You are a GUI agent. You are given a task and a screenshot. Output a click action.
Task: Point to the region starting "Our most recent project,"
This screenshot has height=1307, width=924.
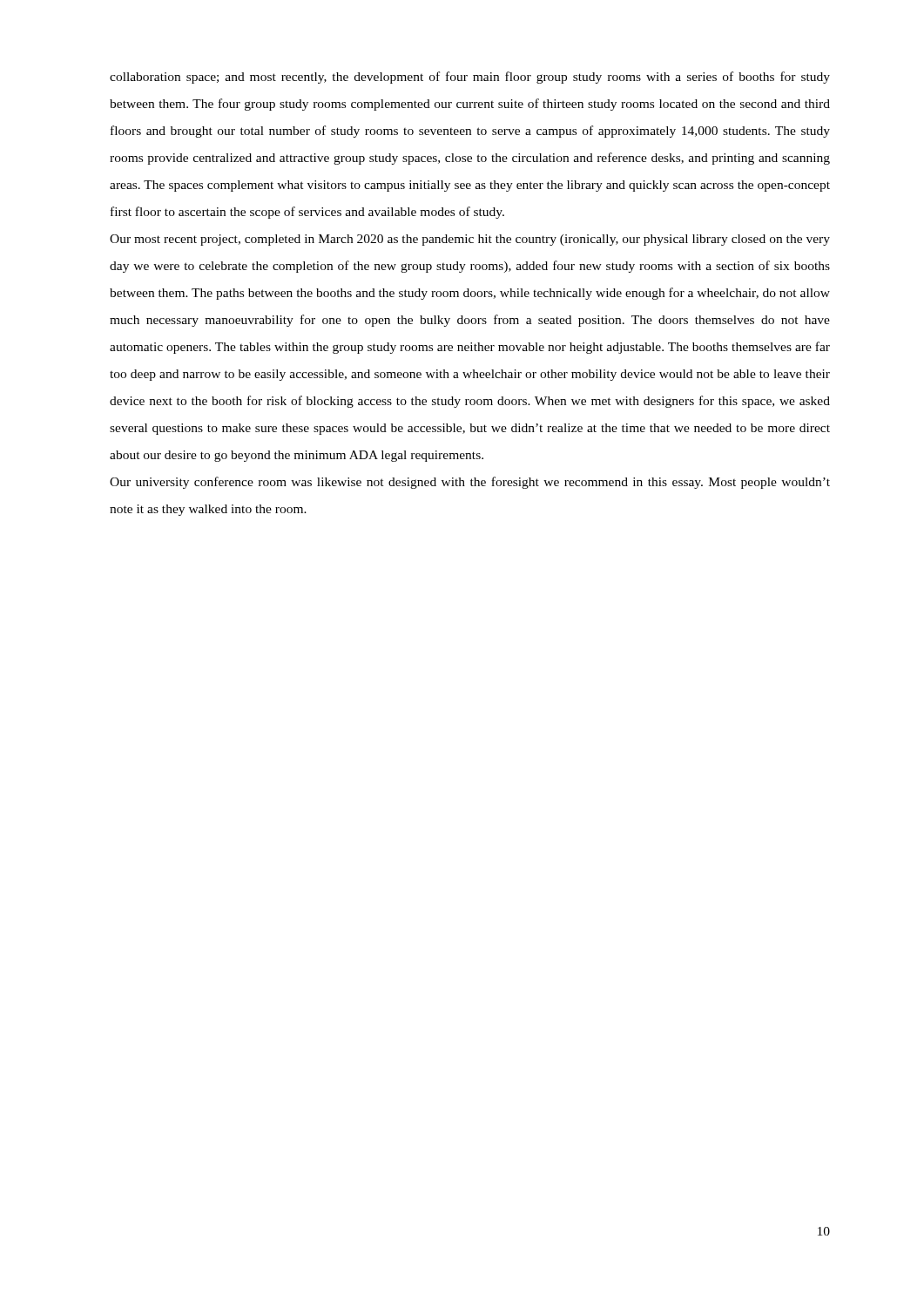point(470,346)
